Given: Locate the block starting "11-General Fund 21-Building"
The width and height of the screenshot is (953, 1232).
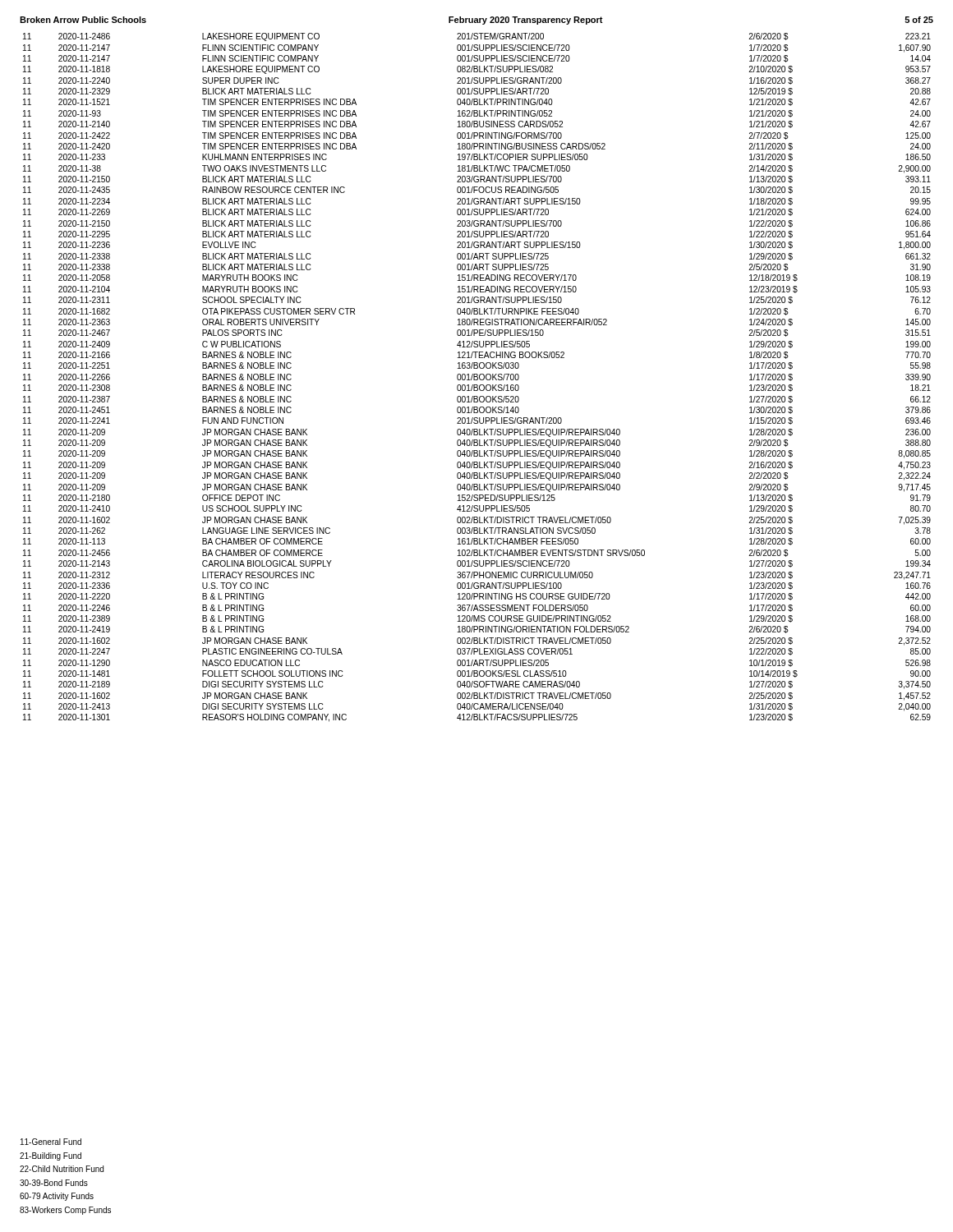Looking at the screenshot, I should [x=66, y=1176].
